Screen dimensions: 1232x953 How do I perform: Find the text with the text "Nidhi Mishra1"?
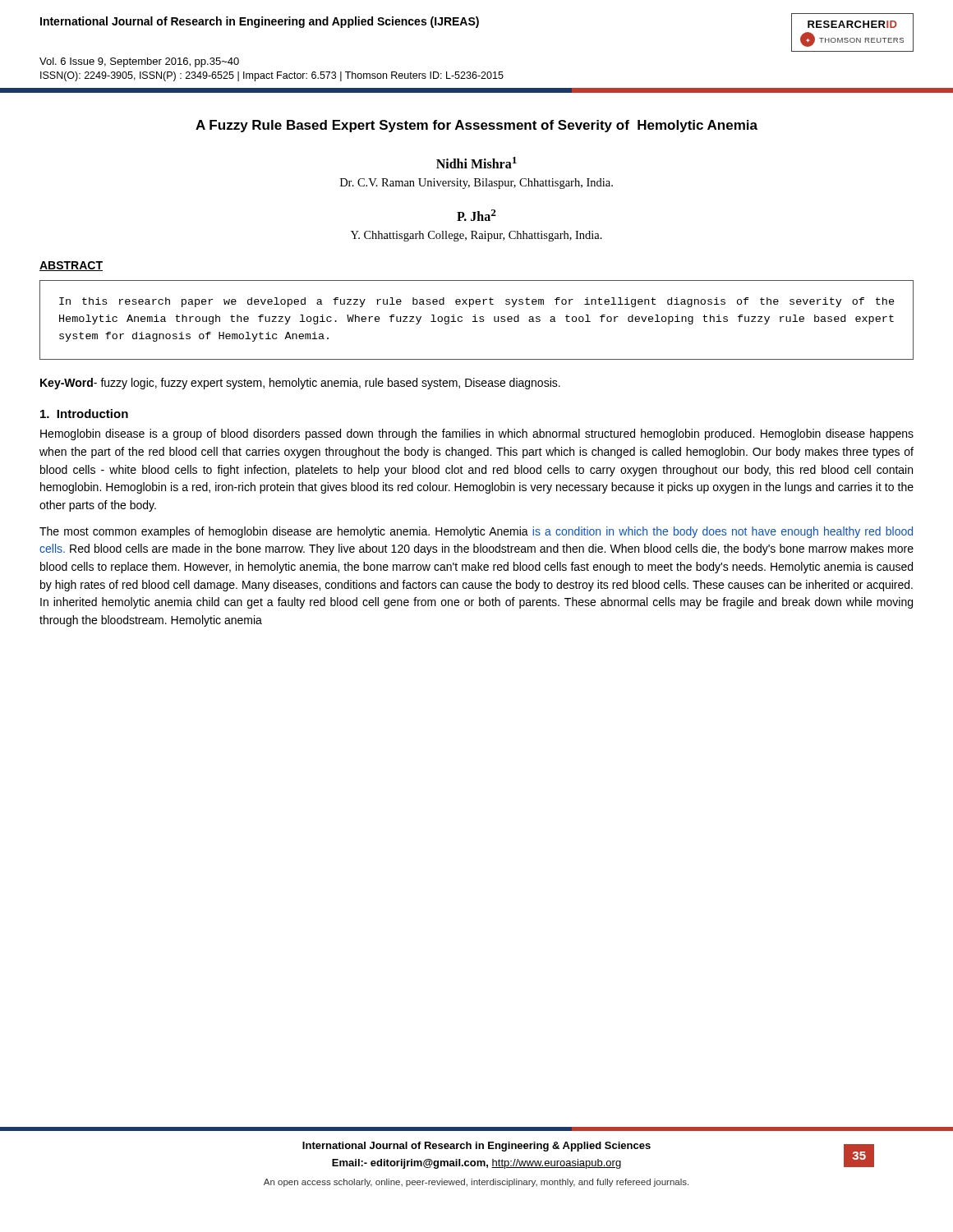pos(476,162)
